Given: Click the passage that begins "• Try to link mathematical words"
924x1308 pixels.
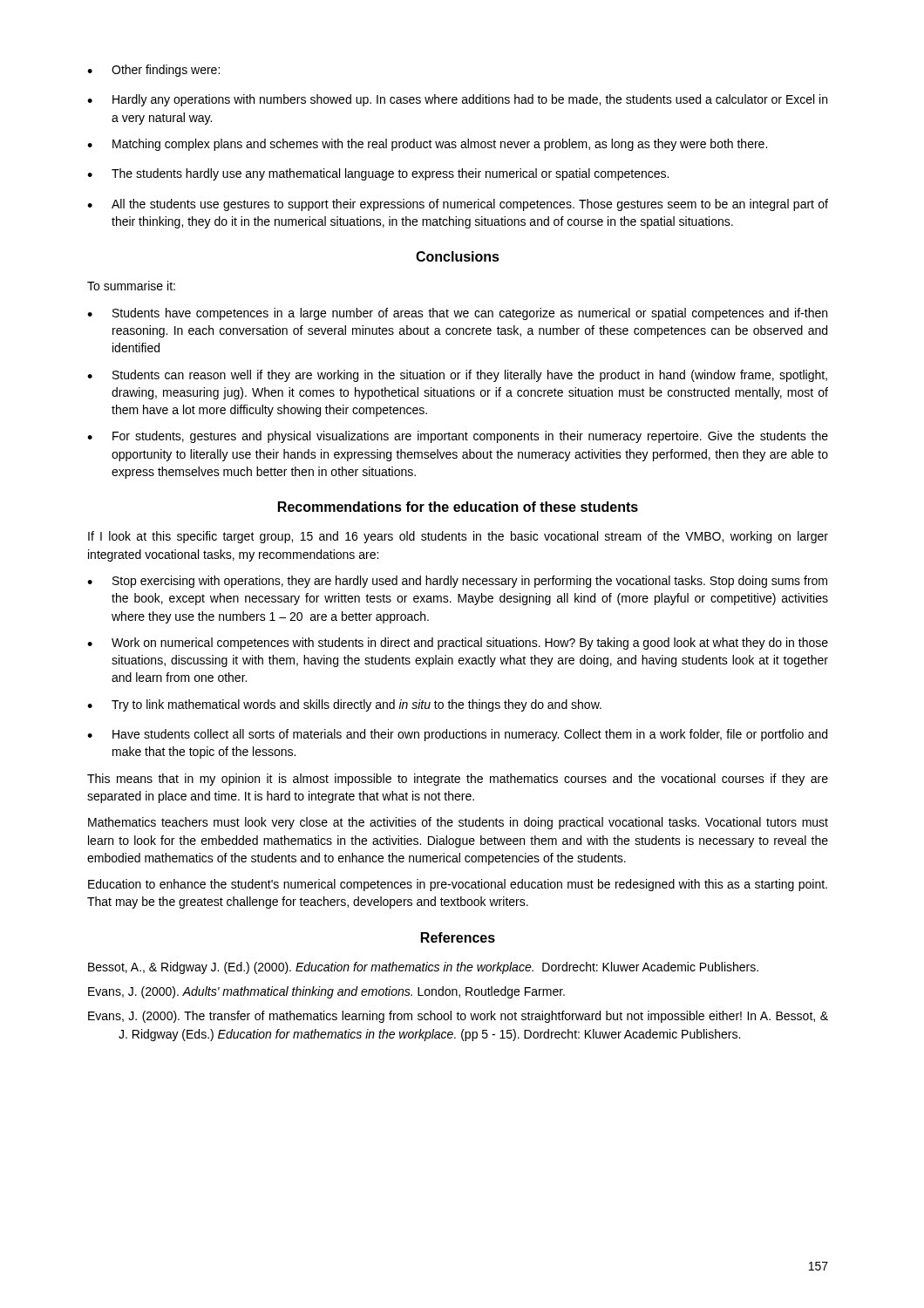Looking at the screenshot, I should point(458,706).
